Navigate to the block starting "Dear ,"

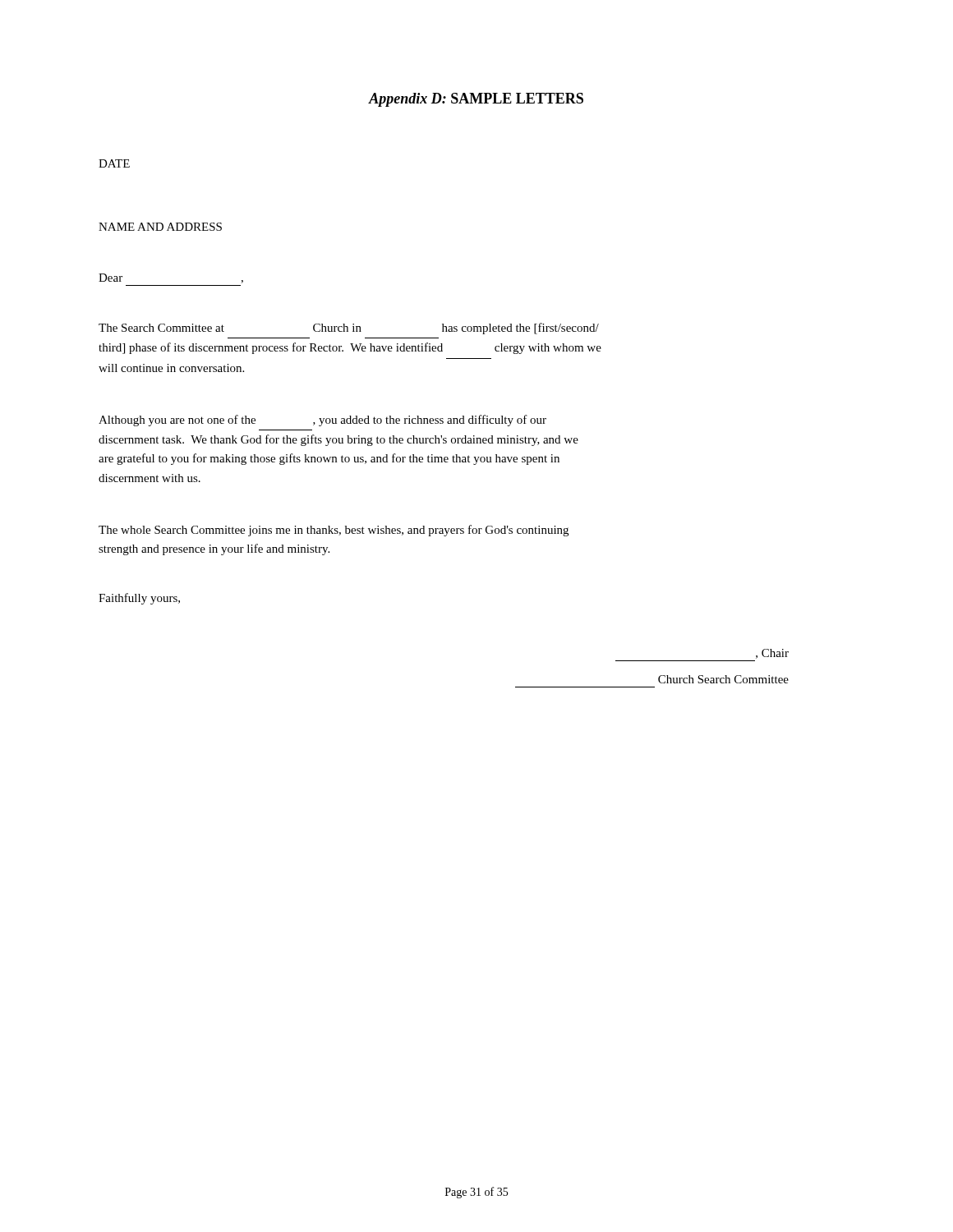[x=171, y=278]
